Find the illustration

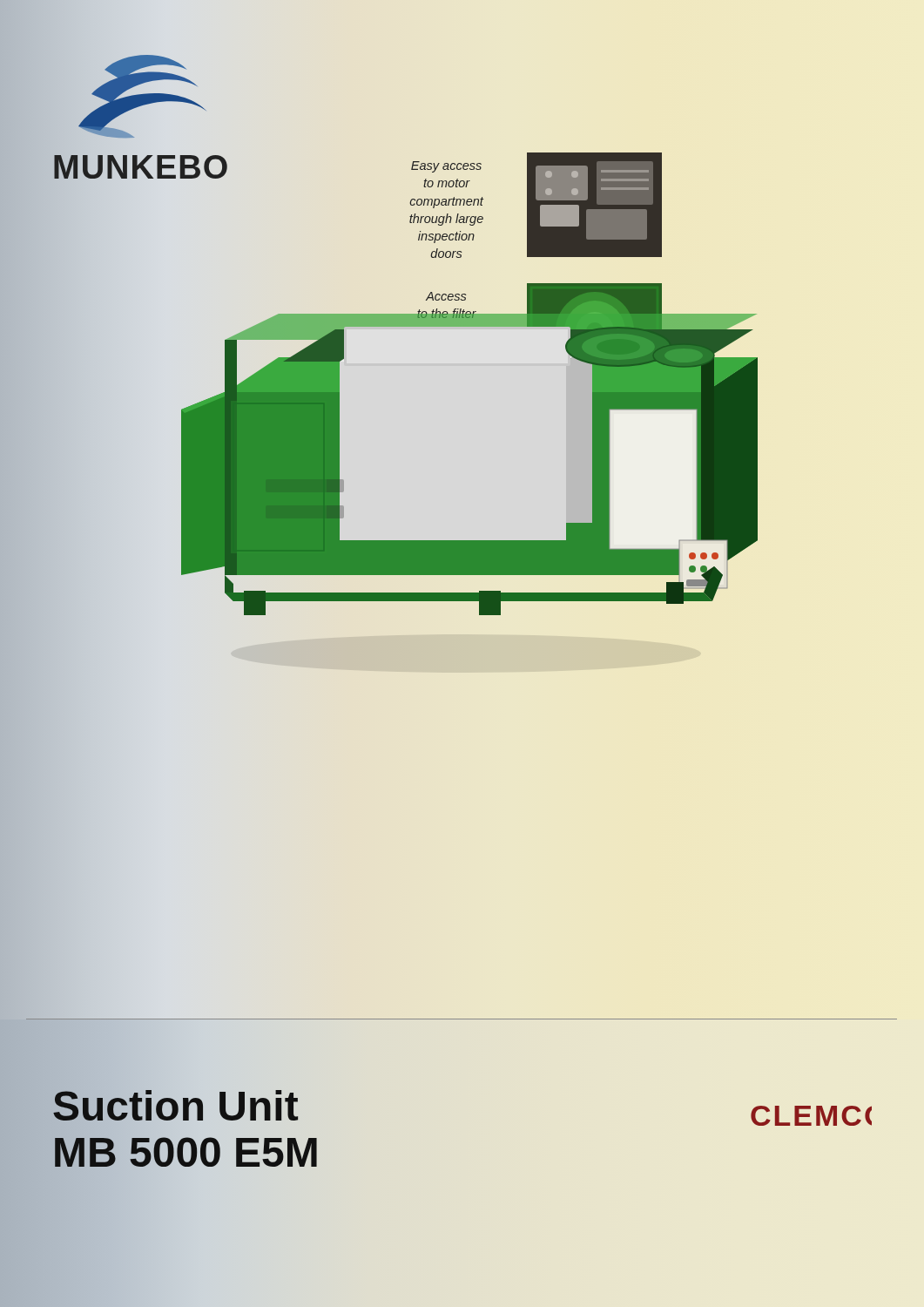coord(466,453)
